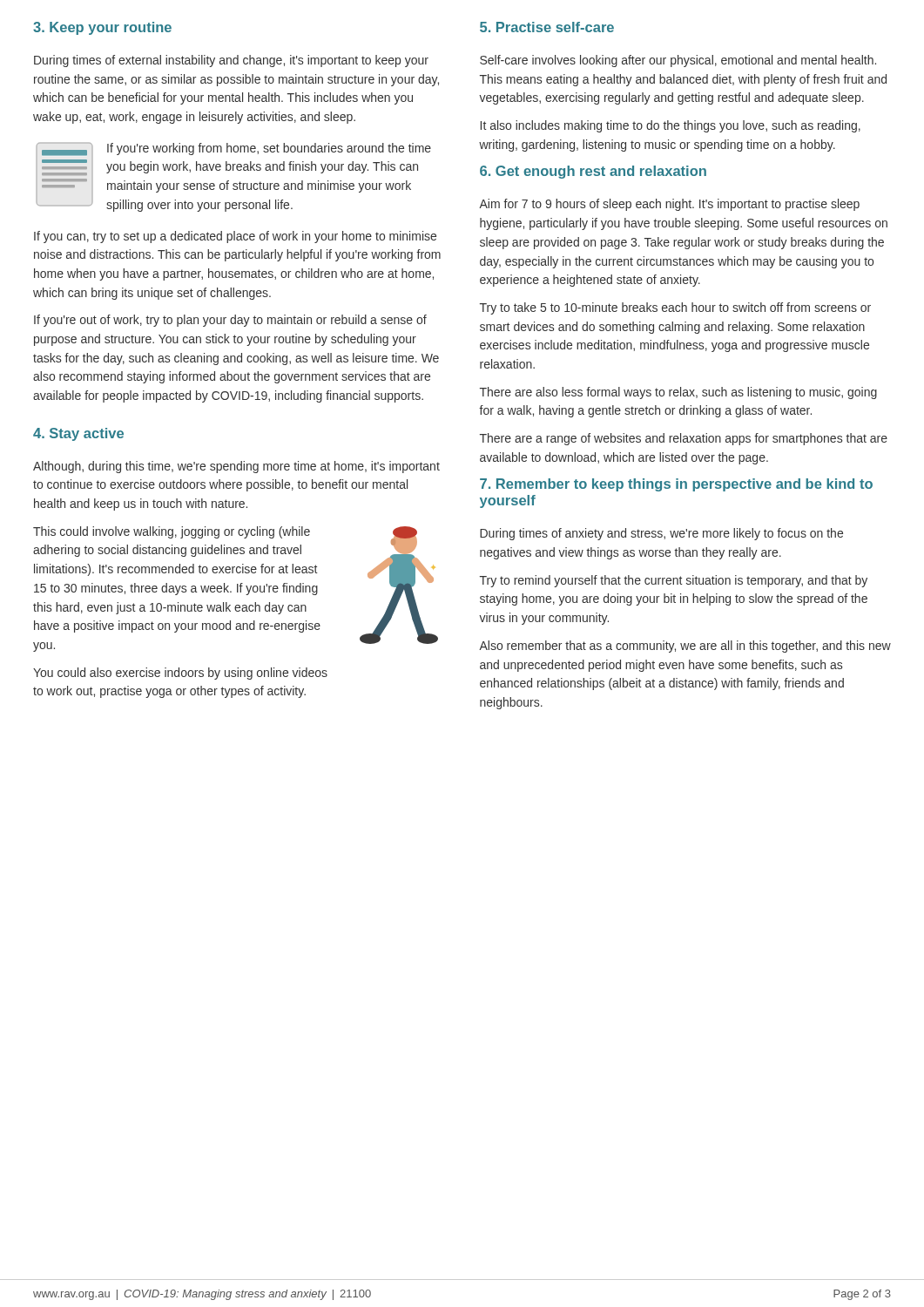Viewport: 924px width, 1307px height.
Task: Point to the region starting "Aim for 7 to 9 hours of sleep"
Action: coord(685,243)
